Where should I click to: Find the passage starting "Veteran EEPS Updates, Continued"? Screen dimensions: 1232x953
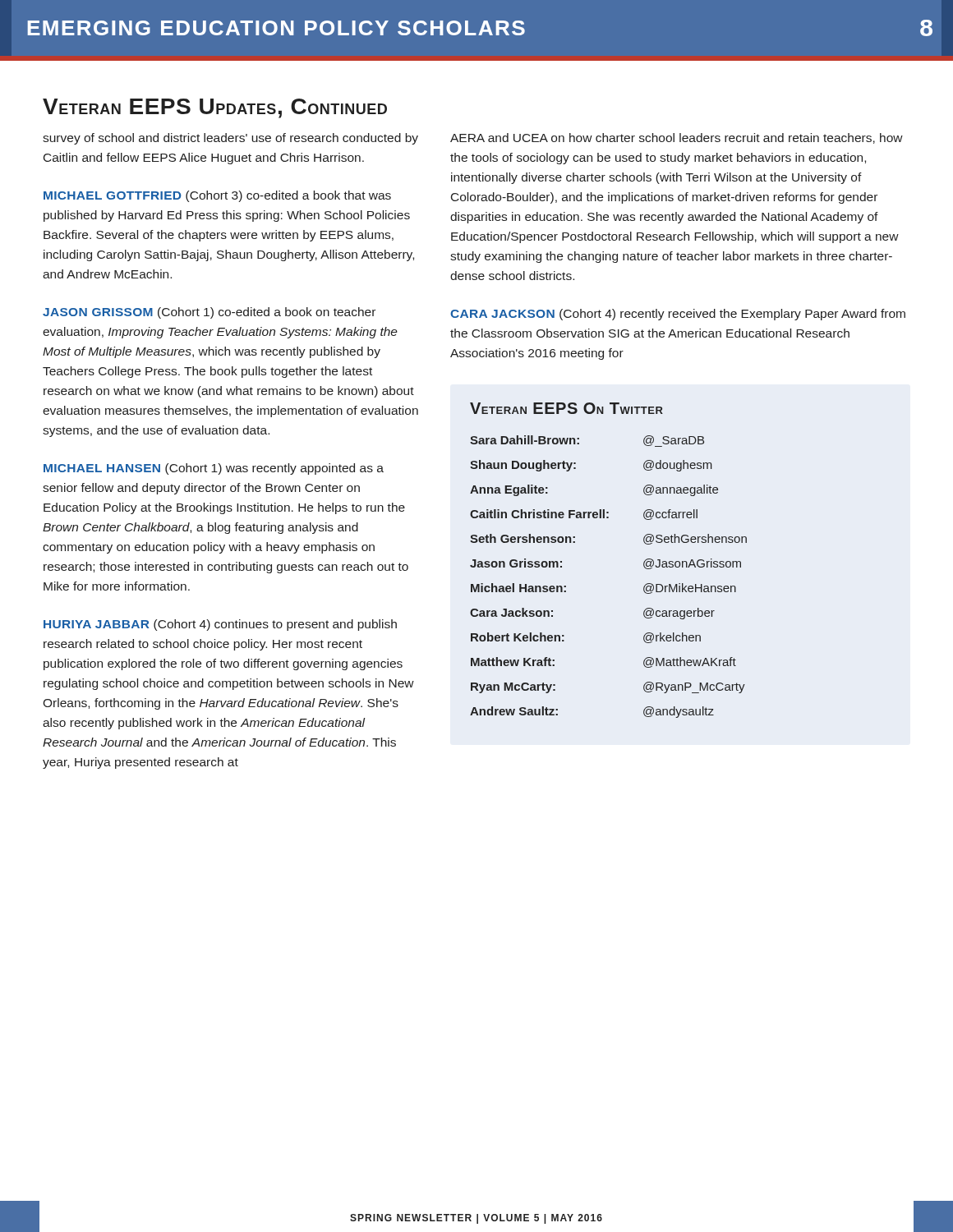click(215, 106)
